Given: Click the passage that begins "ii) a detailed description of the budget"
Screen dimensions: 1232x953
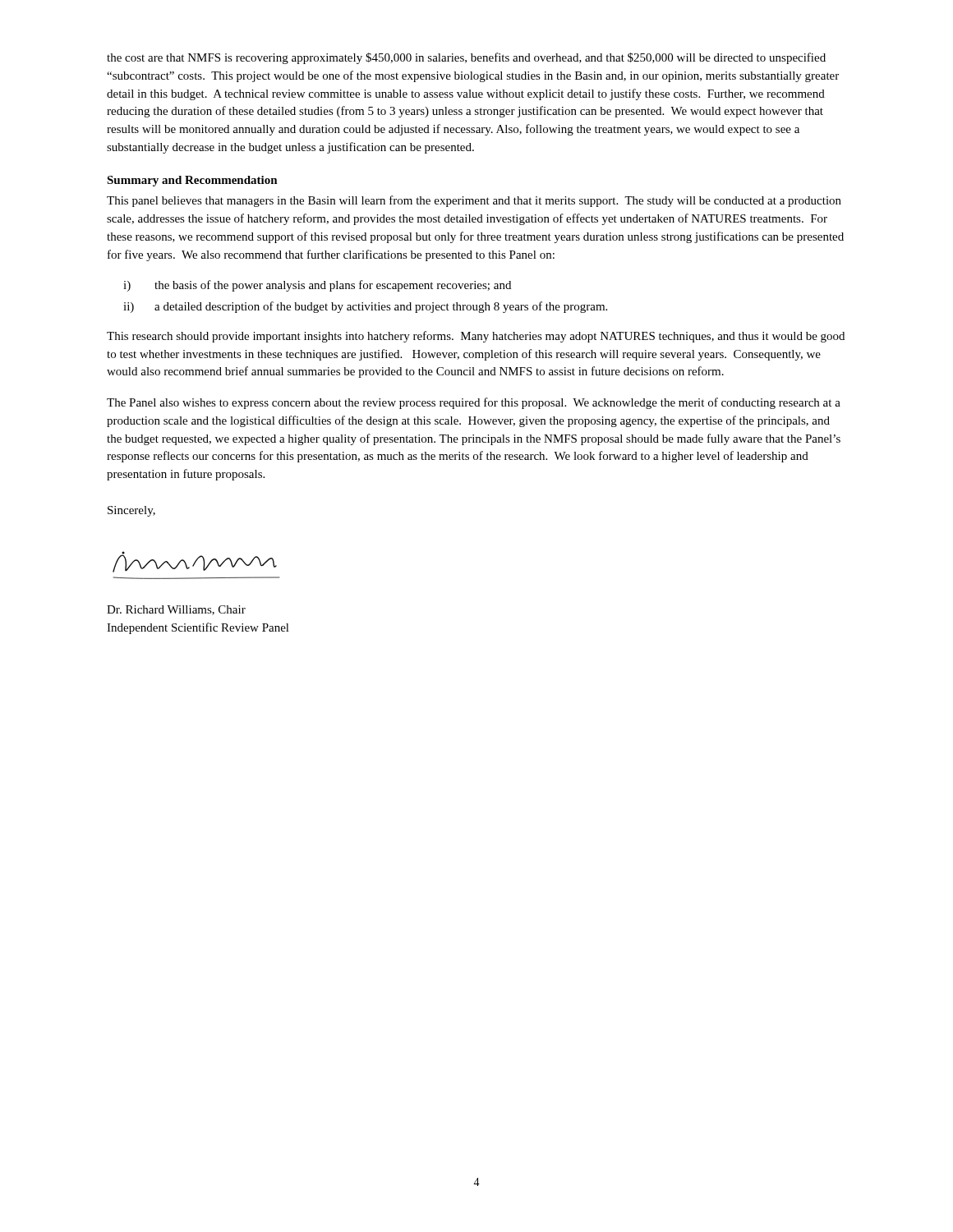Looking at the screenshot, I should click(485, 307).
